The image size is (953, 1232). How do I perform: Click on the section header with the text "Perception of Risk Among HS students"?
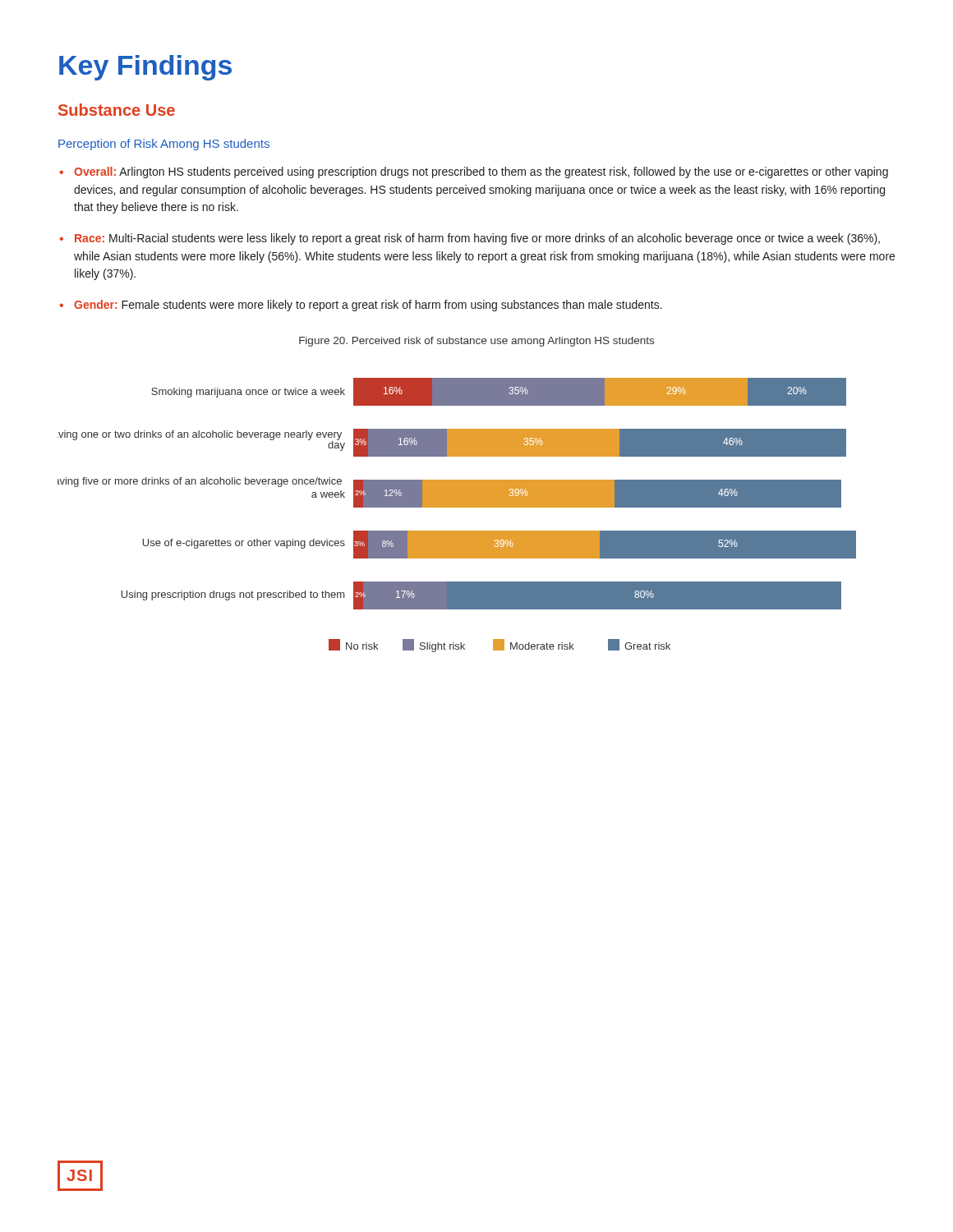pyautogui.click(x=164, y=143)
